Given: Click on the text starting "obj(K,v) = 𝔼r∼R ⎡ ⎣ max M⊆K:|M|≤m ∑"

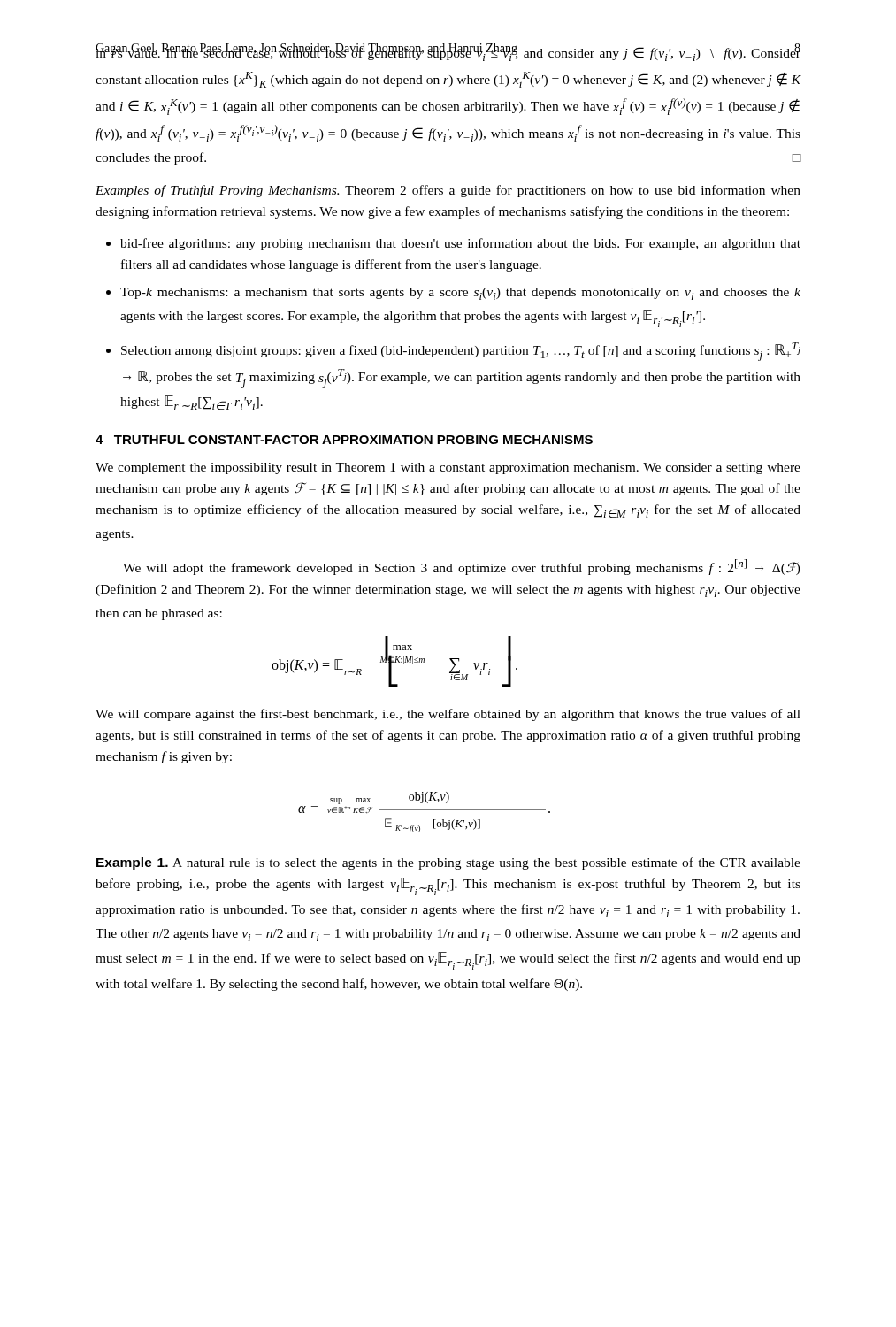Looking at the screenshot, I should tap(448, 664).
